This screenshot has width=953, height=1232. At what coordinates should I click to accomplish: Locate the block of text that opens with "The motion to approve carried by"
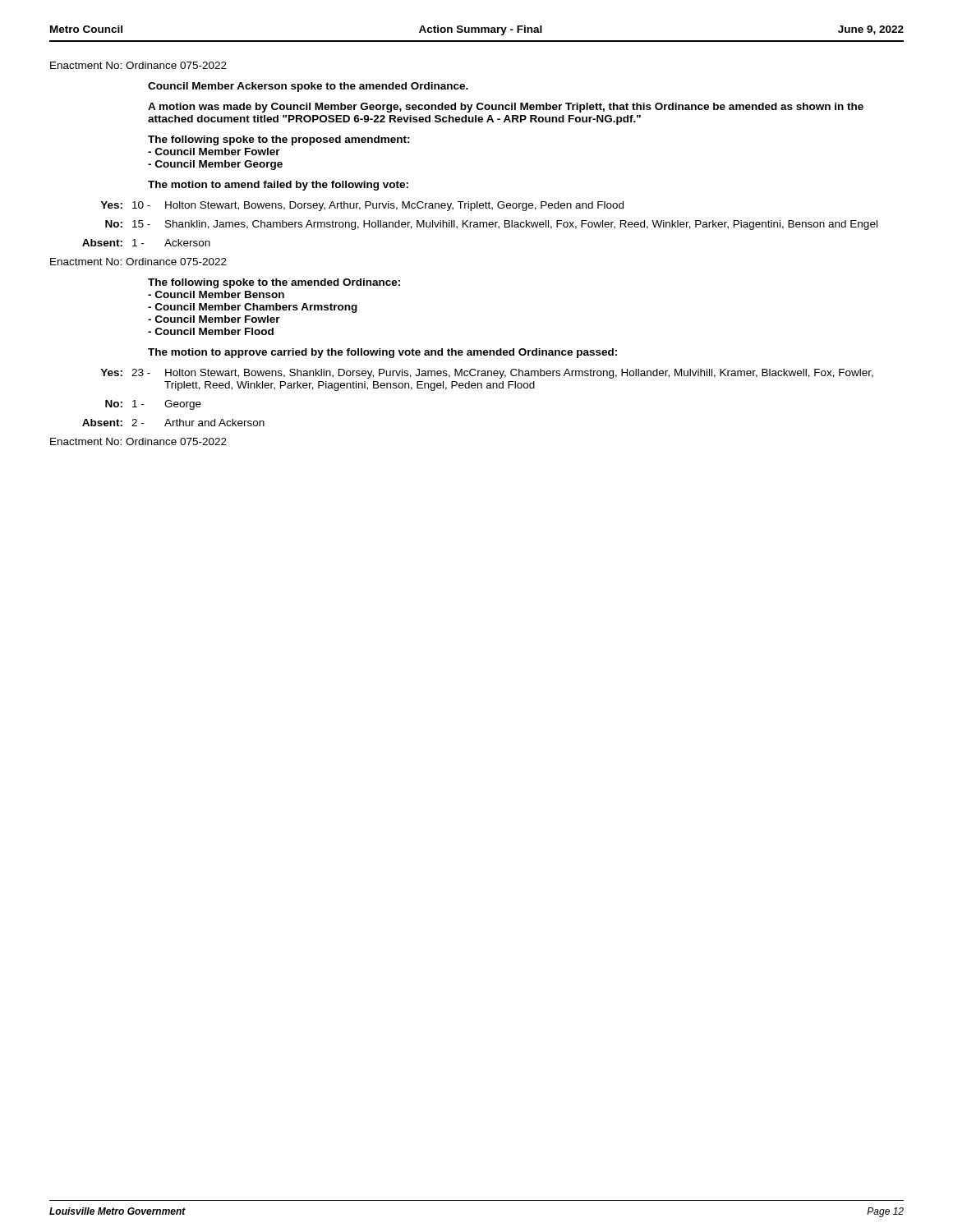tap(383, 352)
